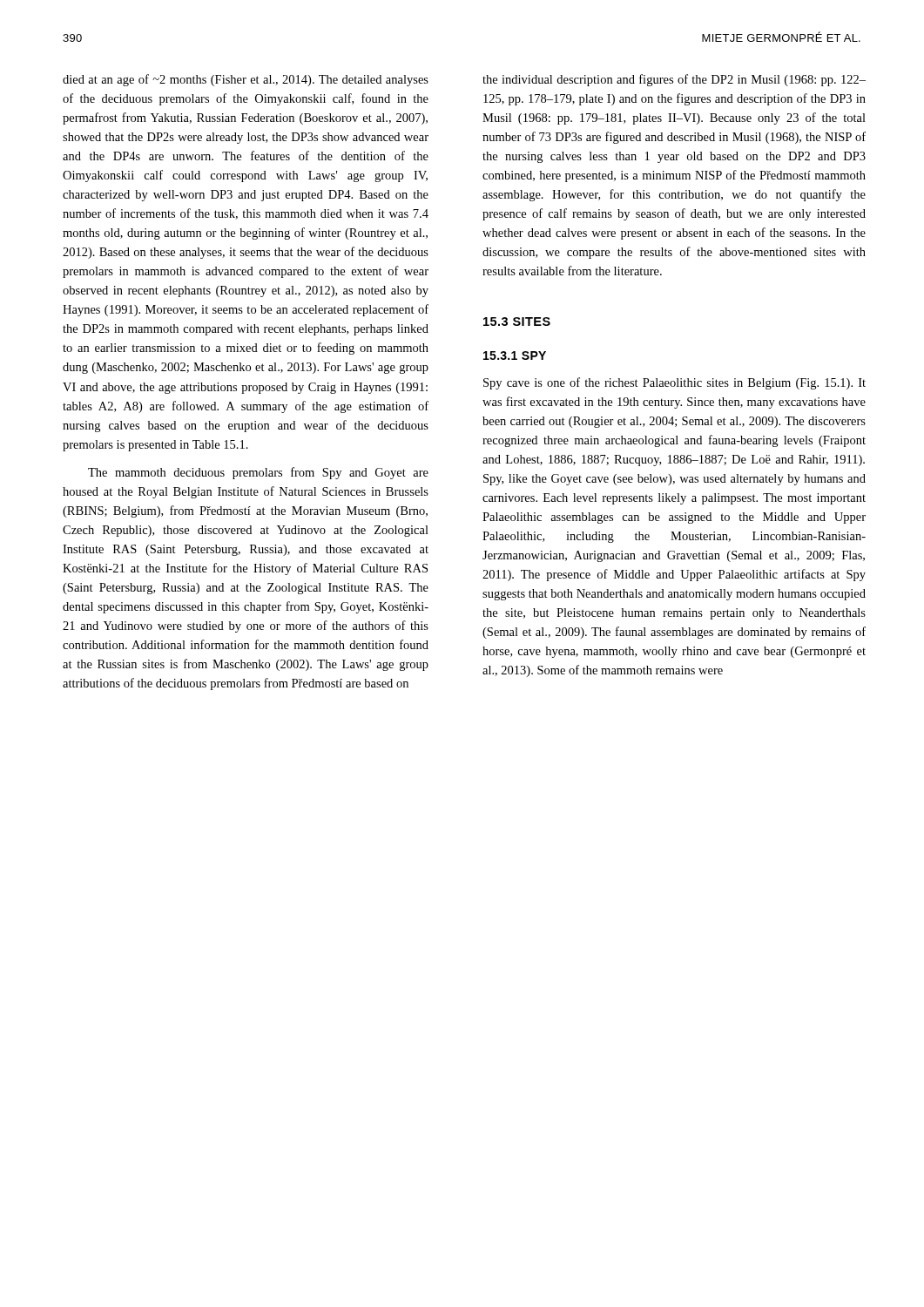Viewport: 924px width, 1307px height.
Task: Find the block on this page that starts "The mammoth deciduous premolars"
Action: click(x=246, y=578)
